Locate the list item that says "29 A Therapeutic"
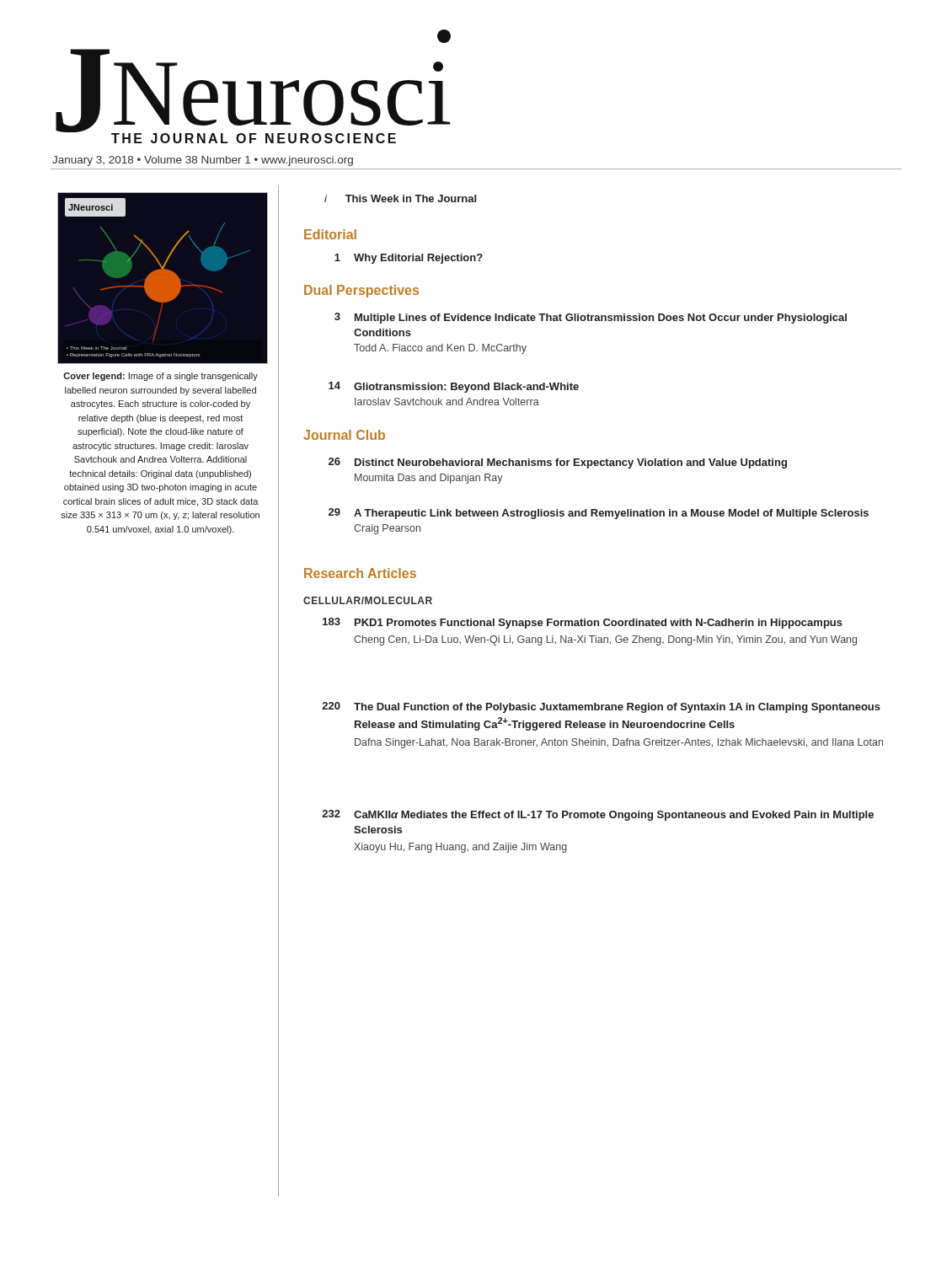Viewport: 952px width, 1264px height. click(x=598, y=520)
